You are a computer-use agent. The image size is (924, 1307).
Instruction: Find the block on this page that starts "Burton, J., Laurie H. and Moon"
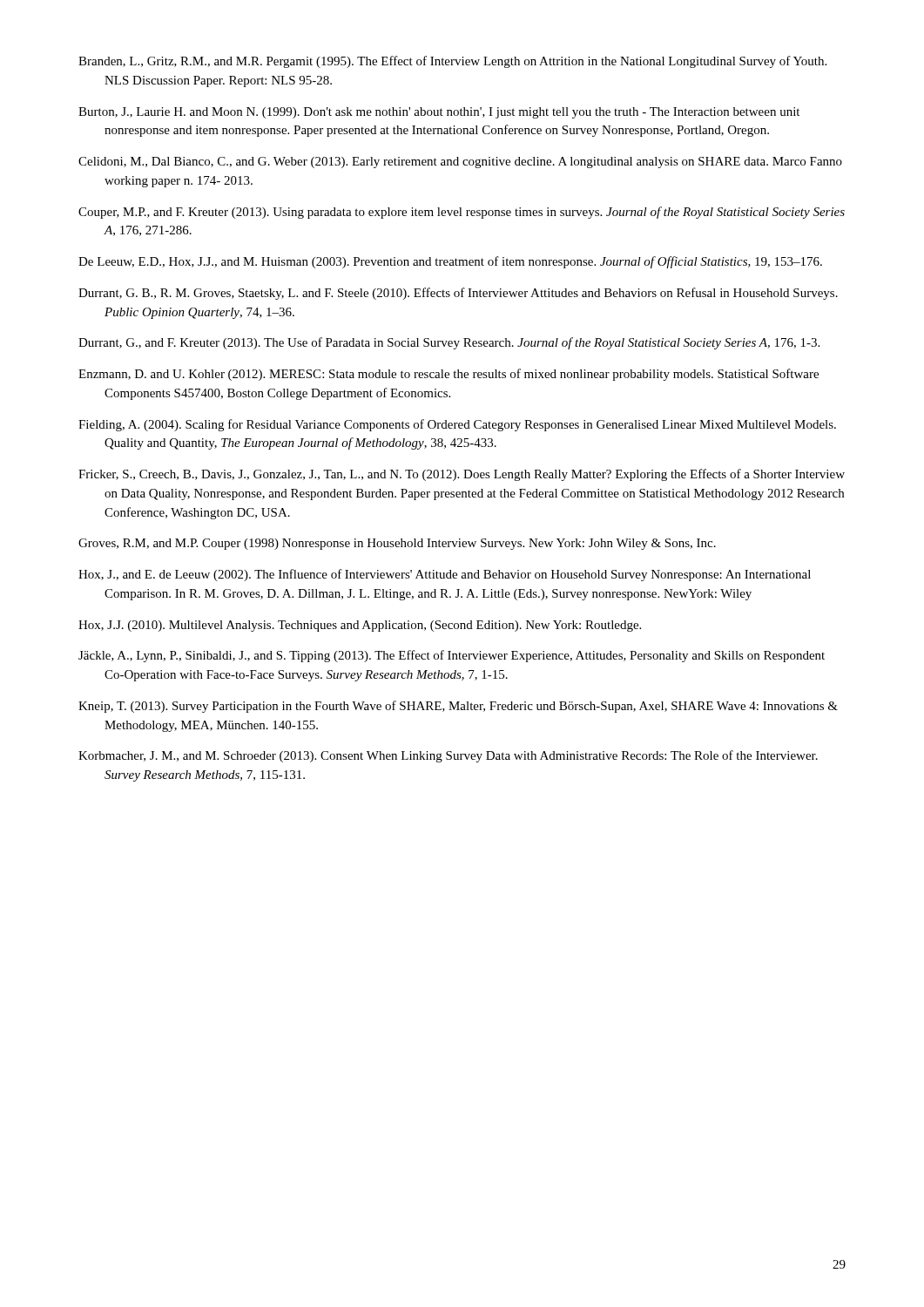(x=439, y=121)
